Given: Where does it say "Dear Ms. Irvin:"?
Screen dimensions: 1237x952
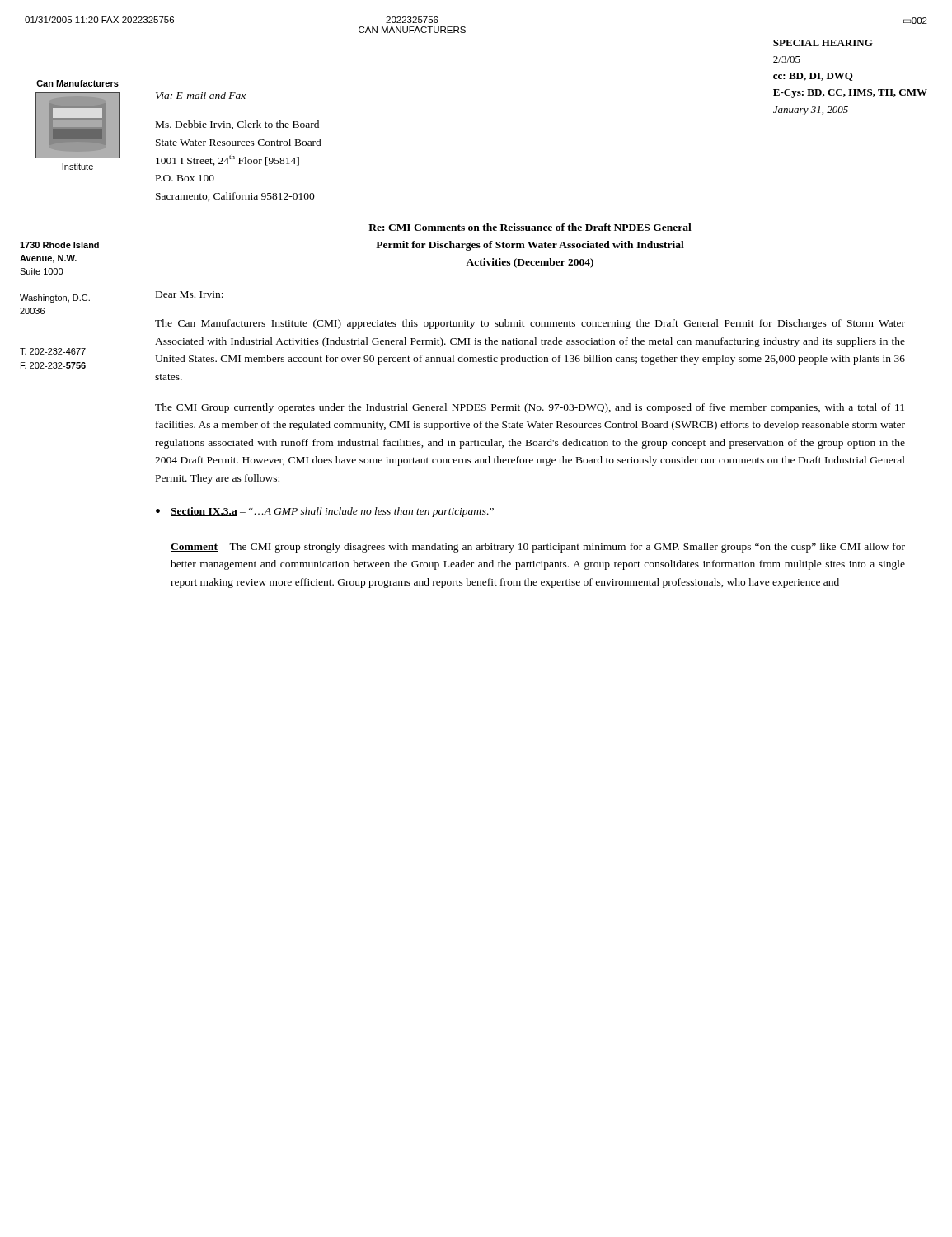Looking at the screenshot, I should point(189,294).
